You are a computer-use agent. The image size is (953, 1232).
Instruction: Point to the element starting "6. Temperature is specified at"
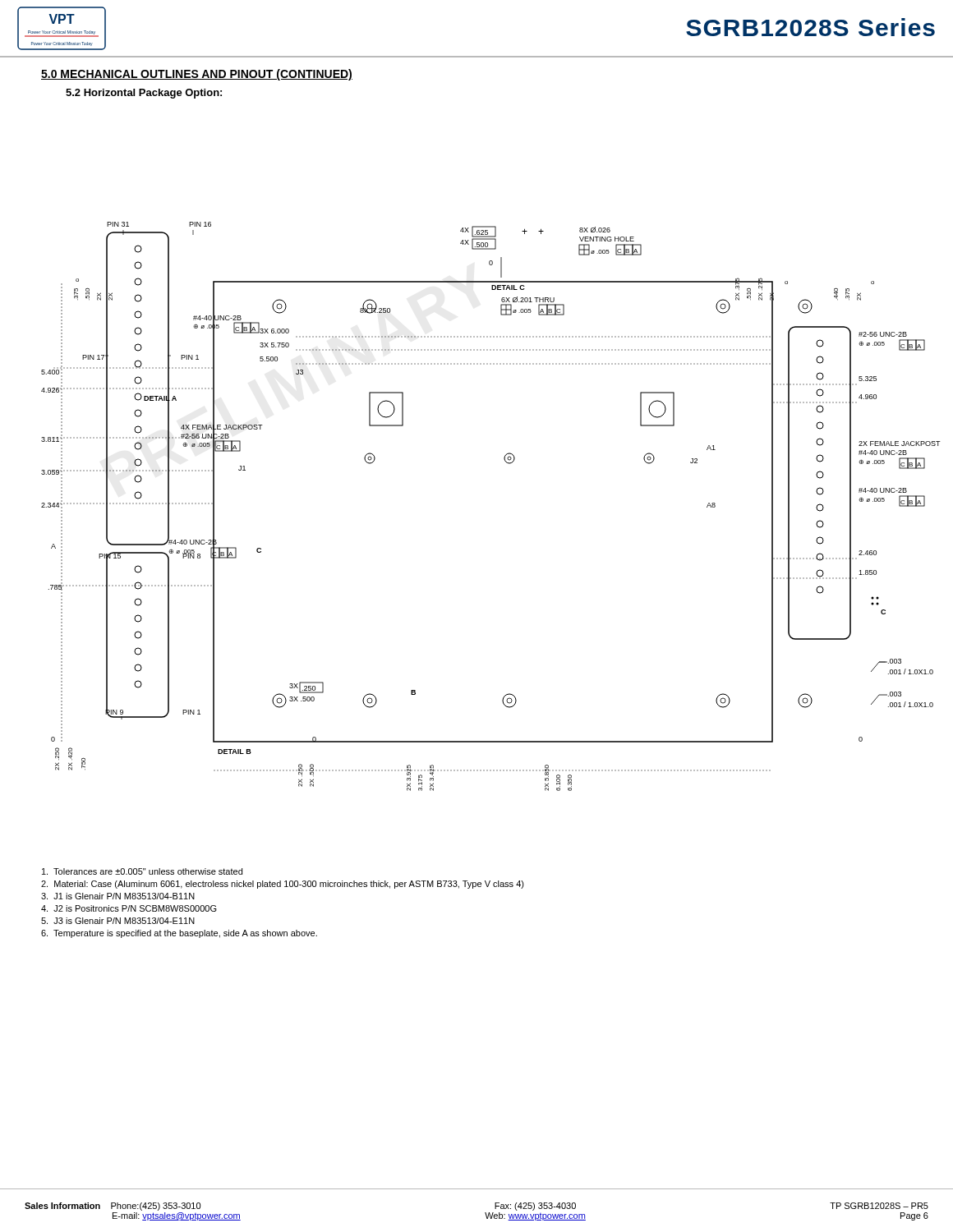click(179, 933)
